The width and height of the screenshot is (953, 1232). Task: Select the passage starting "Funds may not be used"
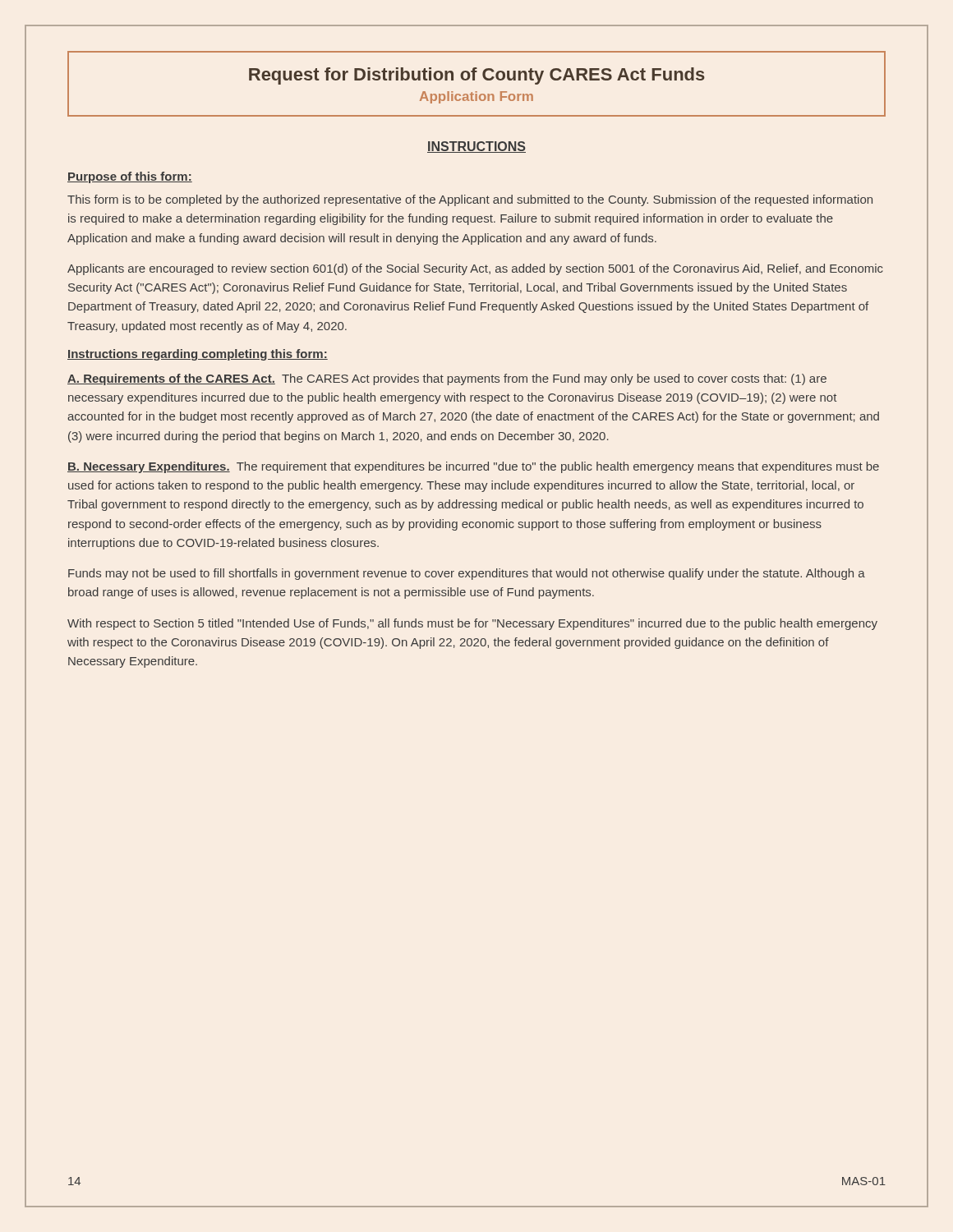click(x=466, y=582)
